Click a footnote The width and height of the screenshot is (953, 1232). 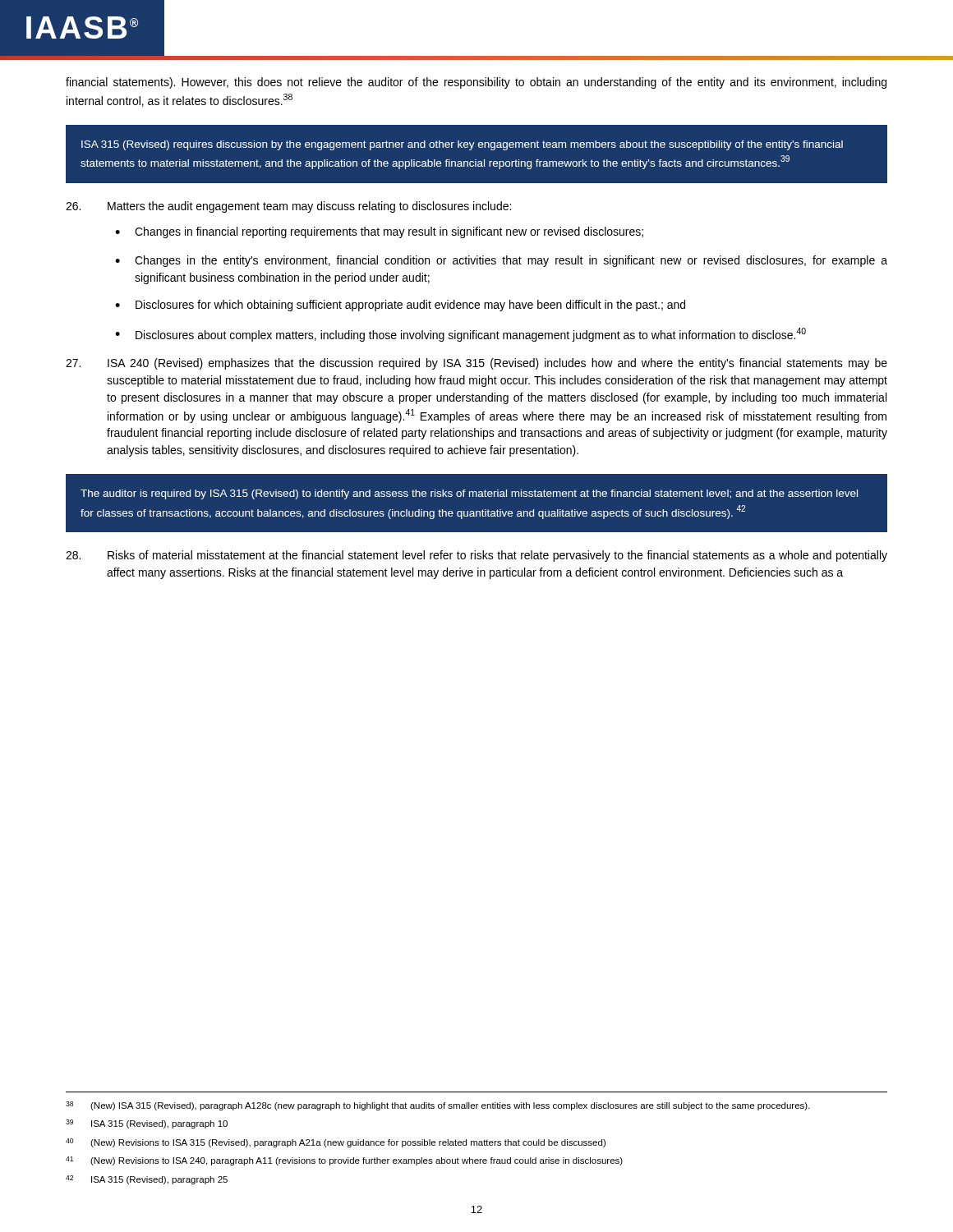(476, 1143)
